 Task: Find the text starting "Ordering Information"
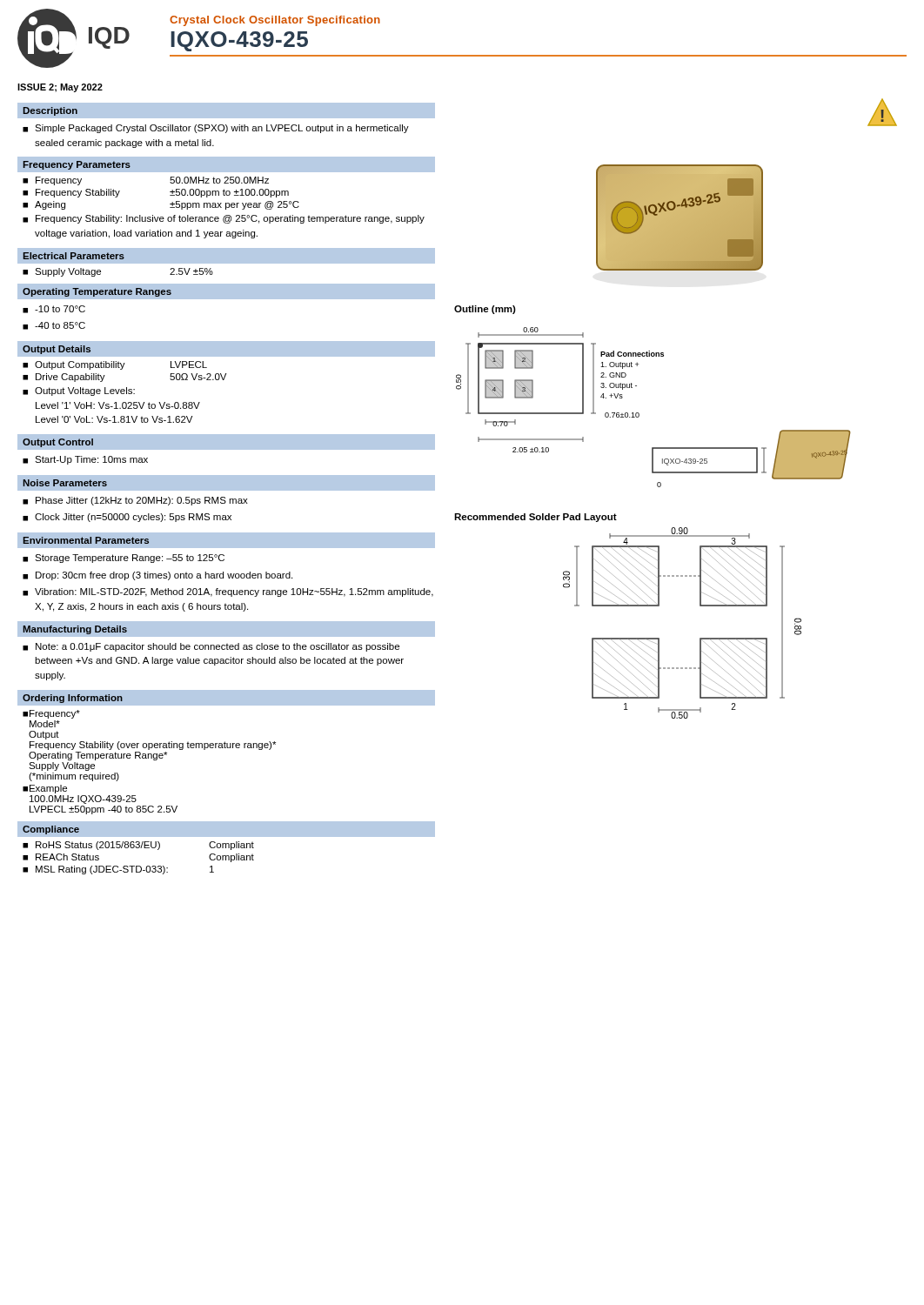(73, 698)
